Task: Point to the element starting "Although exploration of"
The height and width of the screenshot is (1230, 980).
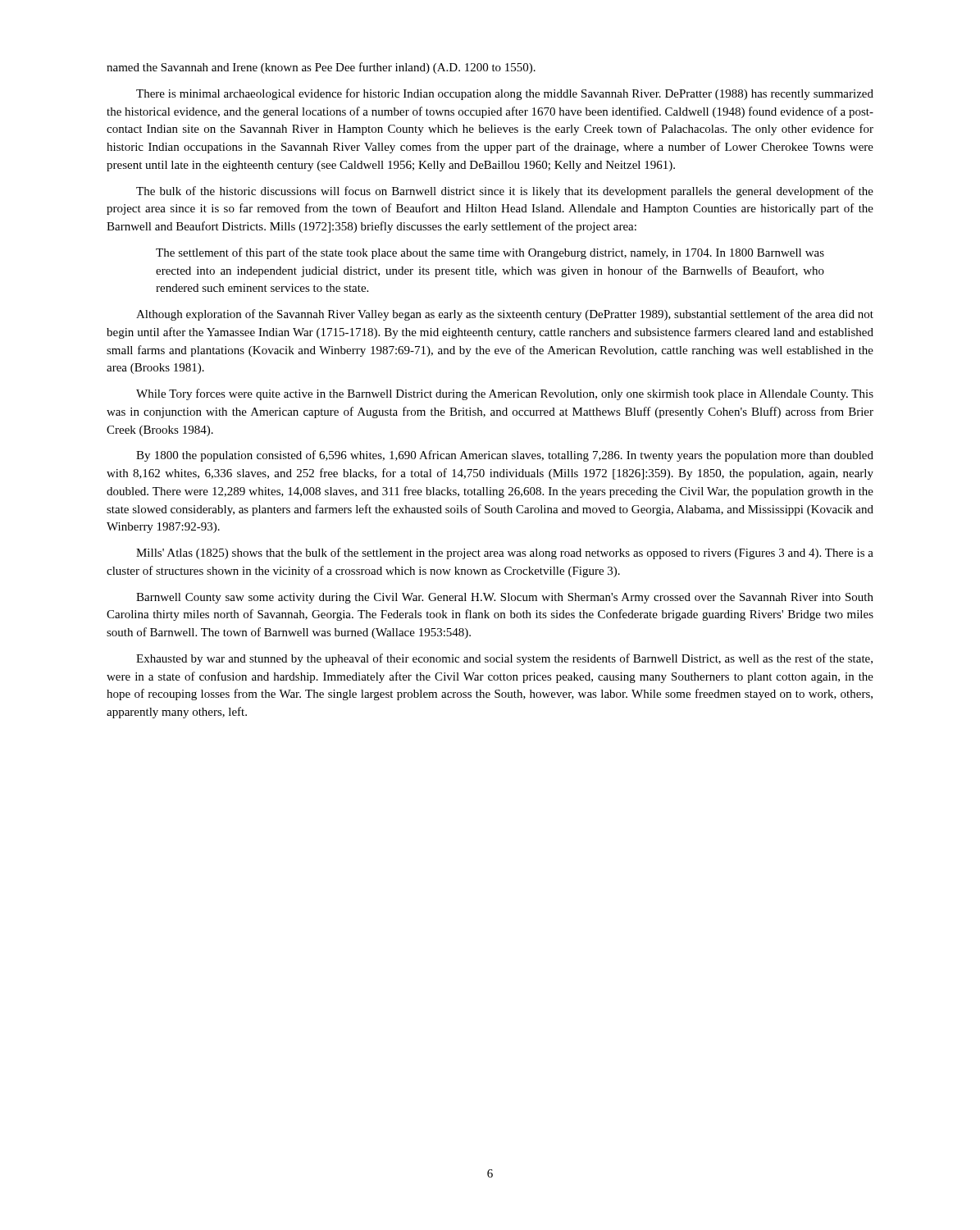Action: point(490,341)
